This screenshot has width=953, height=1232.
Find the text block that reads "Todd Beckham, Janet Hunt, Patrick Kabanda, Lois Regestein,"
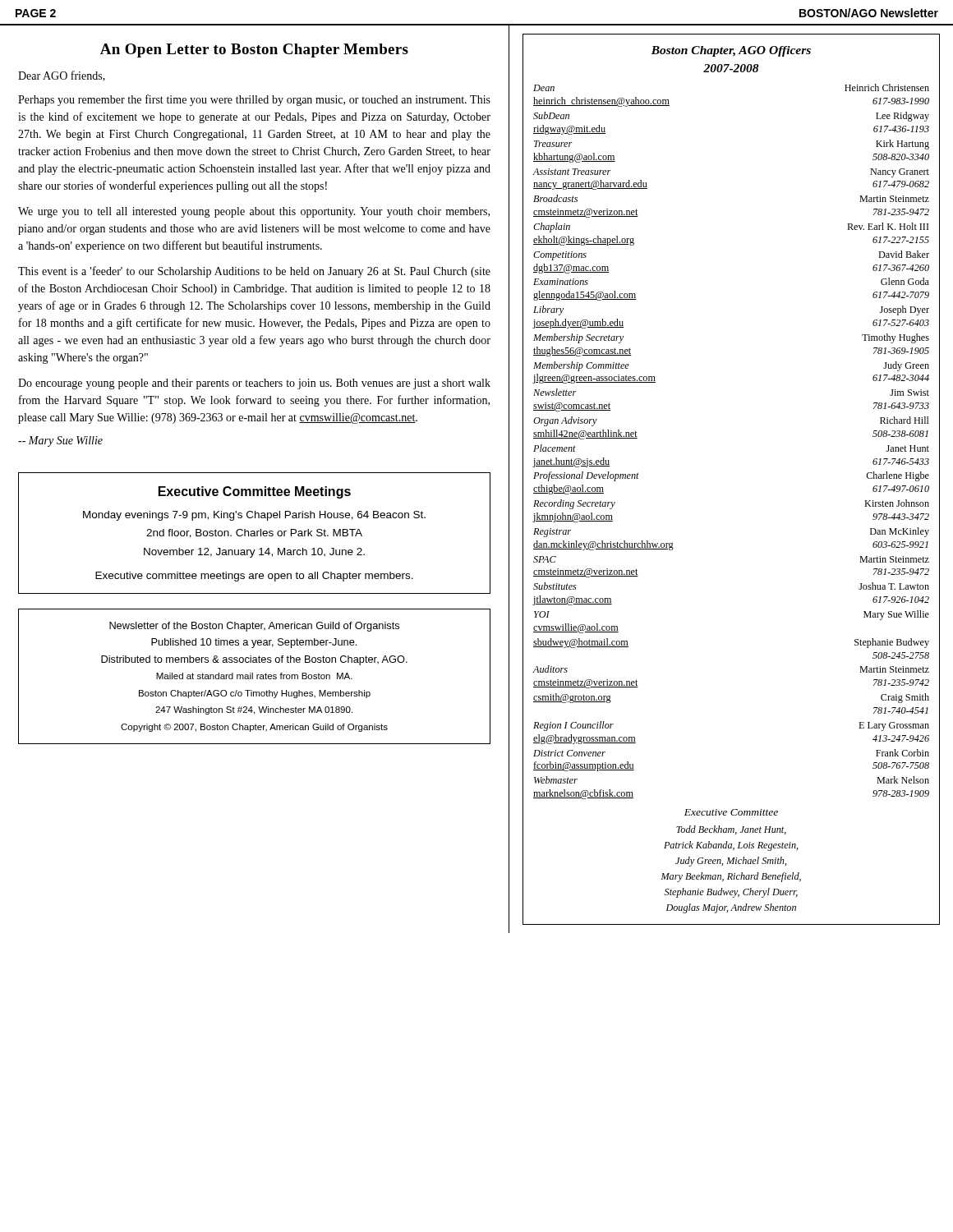(x=731, y=868)
